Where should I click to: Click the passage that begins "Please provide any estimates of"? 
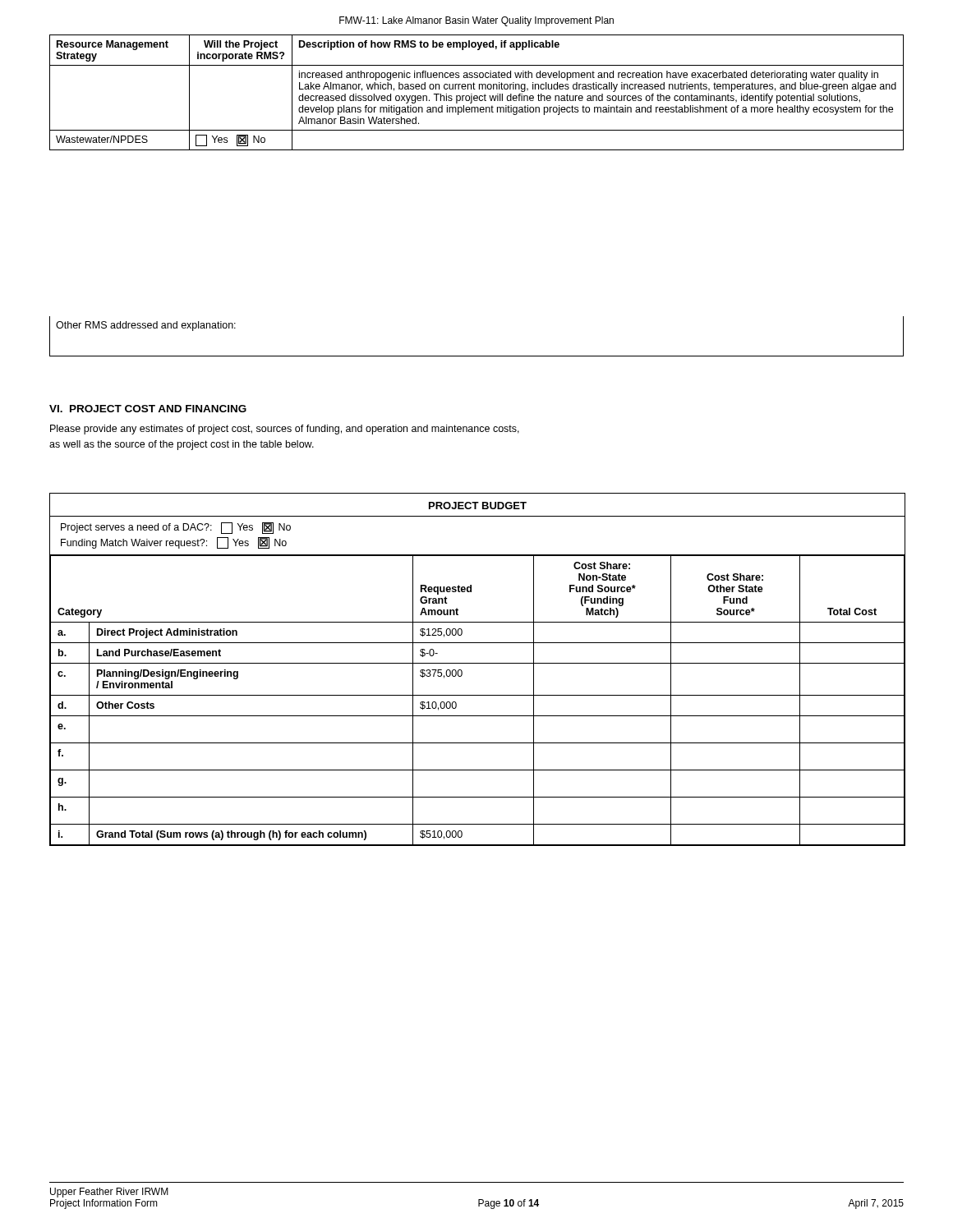[284, 436]
